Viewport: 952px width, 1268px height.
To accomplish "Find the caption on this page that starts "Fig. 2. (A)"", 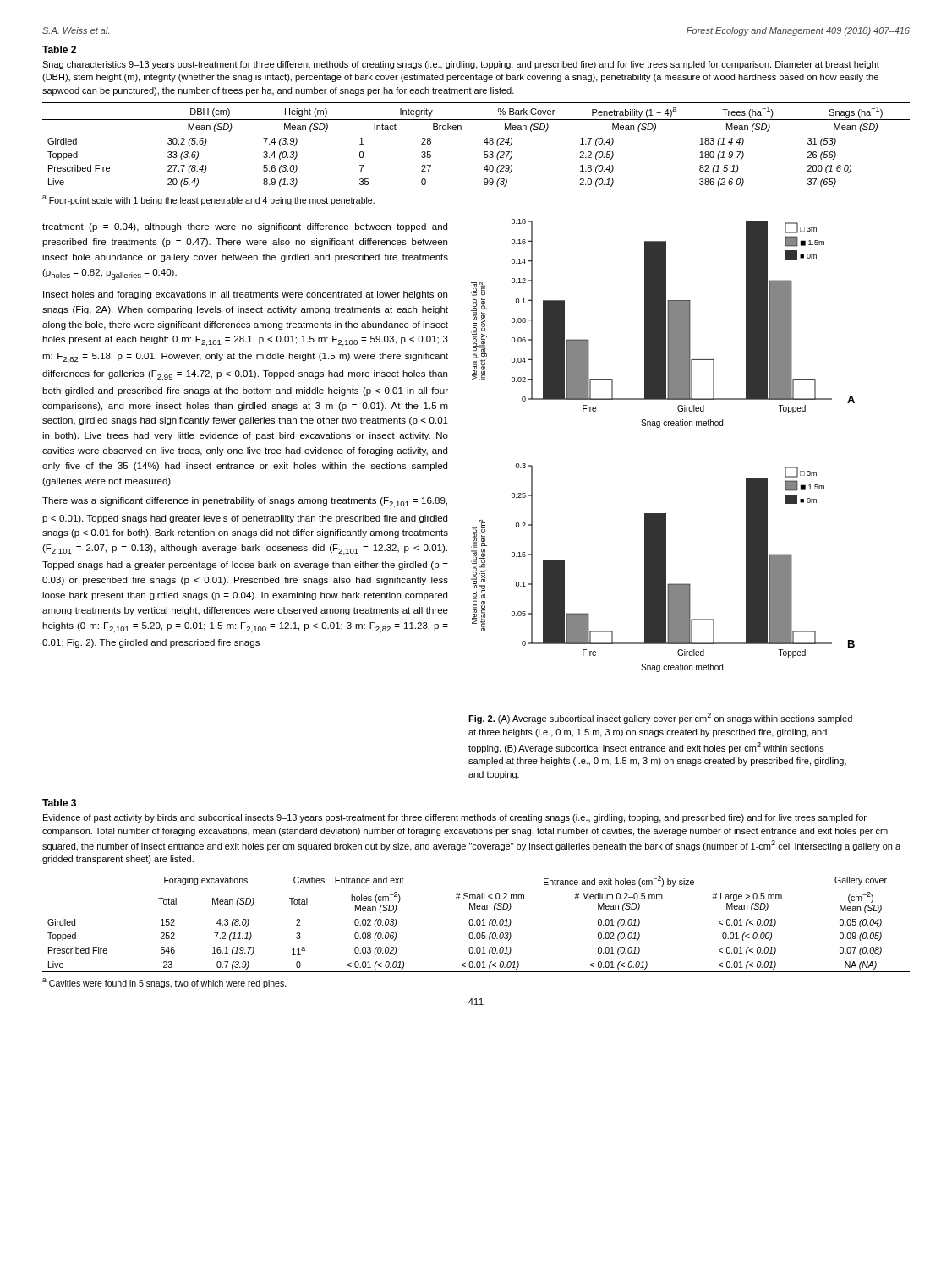I will (660, 745).
